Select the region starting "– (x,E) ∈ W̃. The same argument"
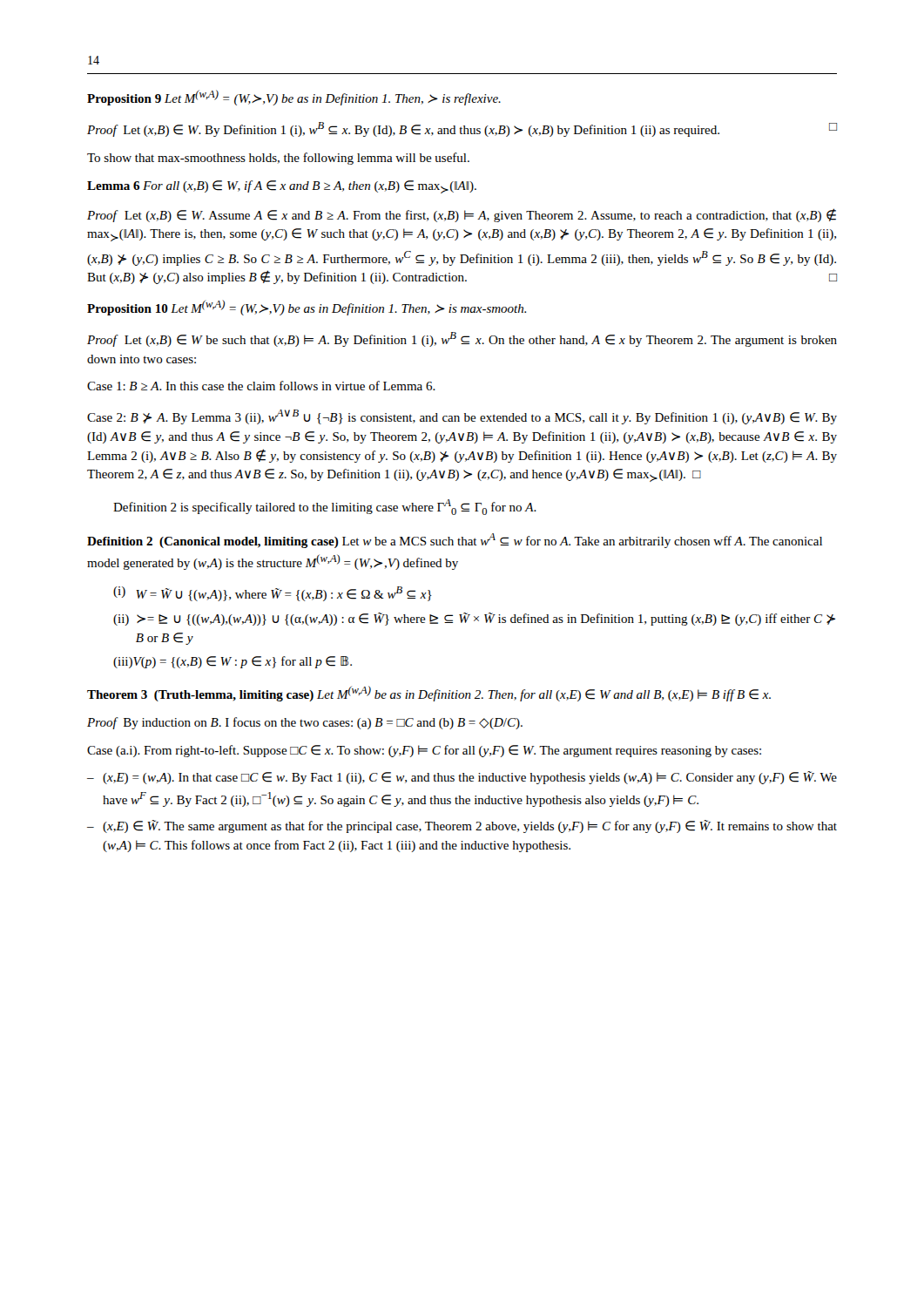The image size is (924, 1307). coord(462,836)
